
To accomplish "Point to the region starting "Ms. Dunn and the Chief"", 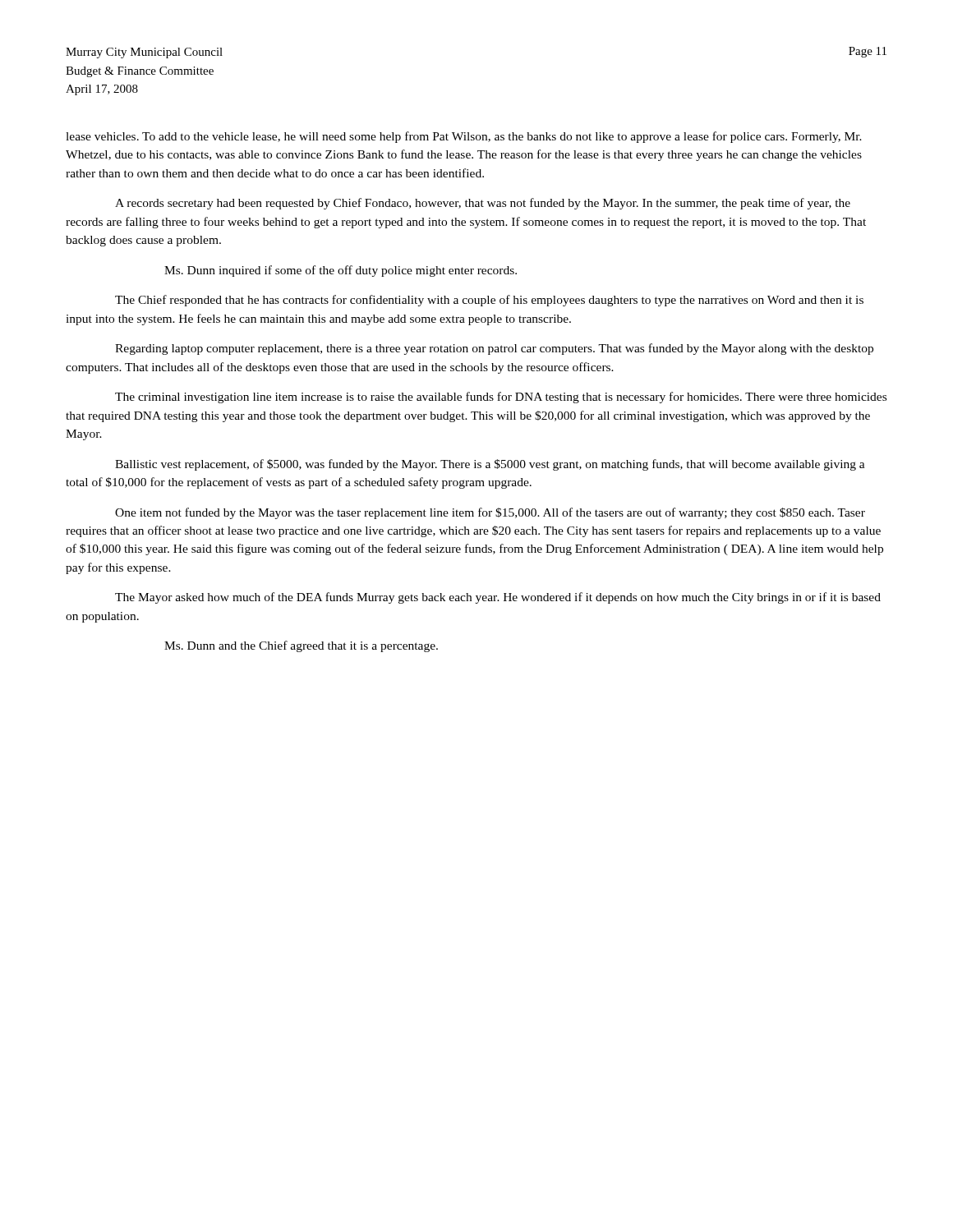I will 301,645.
